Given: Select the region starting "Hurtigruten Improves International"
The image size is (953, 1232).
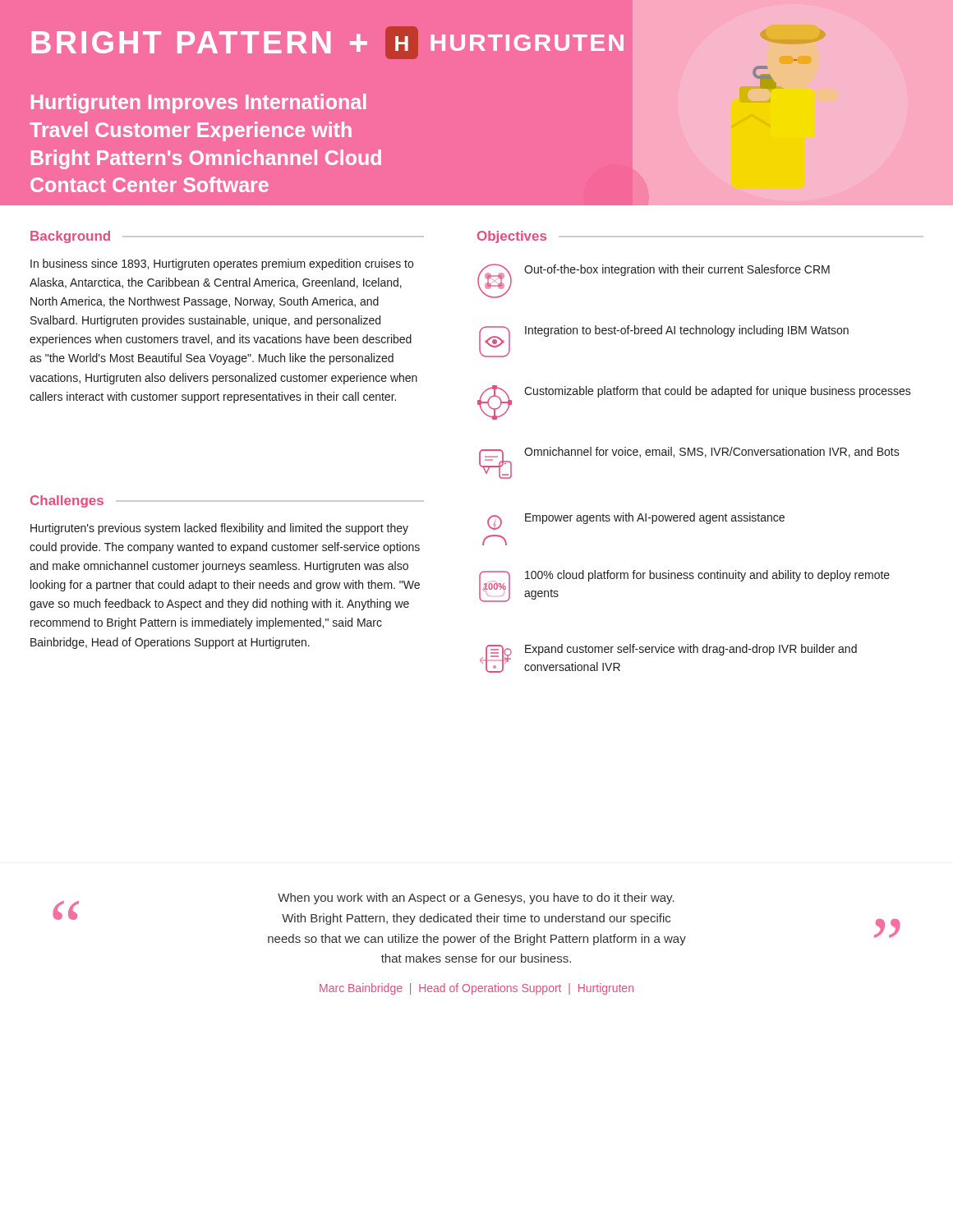Looking at the screenshot, I should (238, 143).
